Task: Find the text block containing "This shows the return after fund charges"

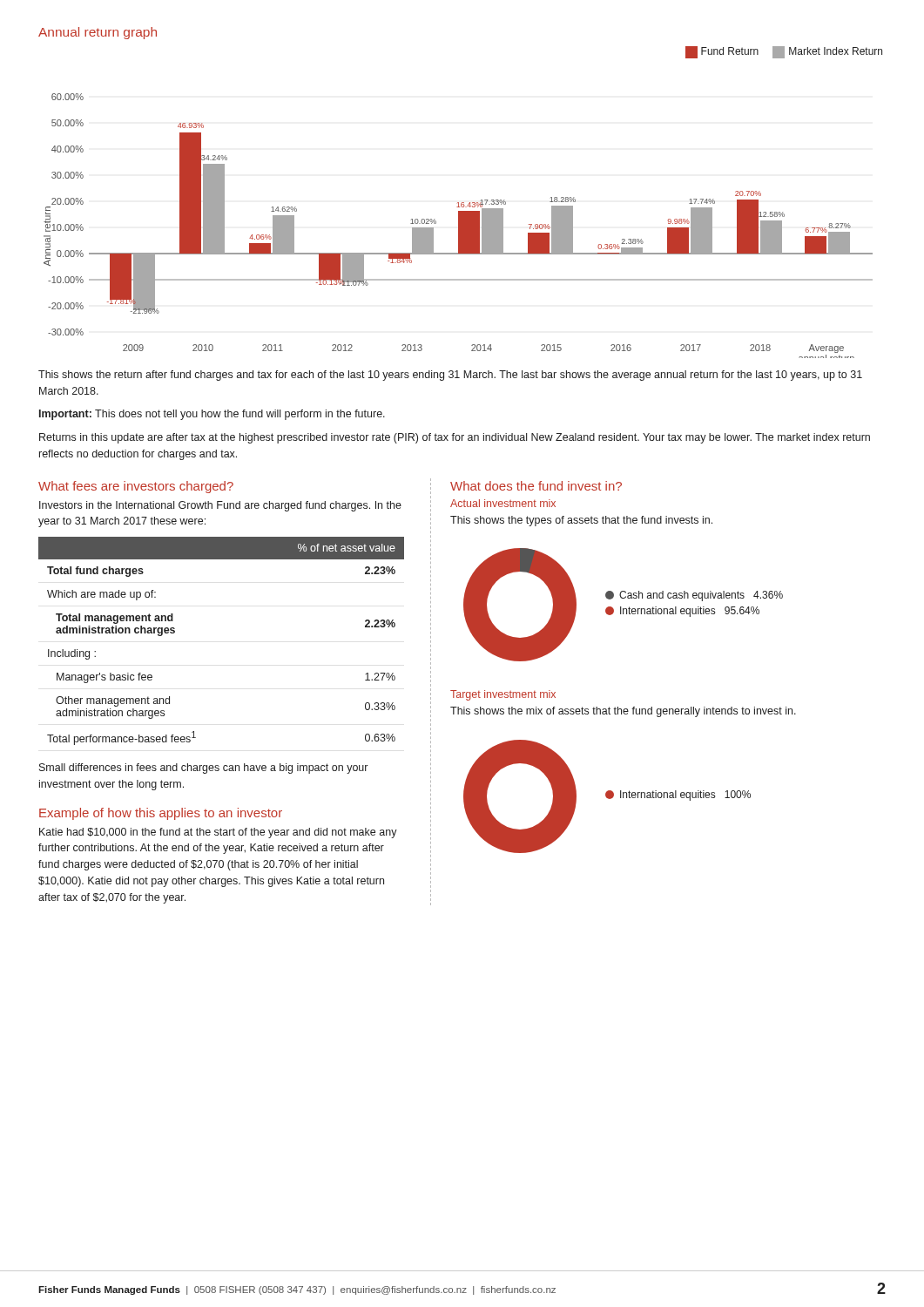Action: [x=450, y=383]
